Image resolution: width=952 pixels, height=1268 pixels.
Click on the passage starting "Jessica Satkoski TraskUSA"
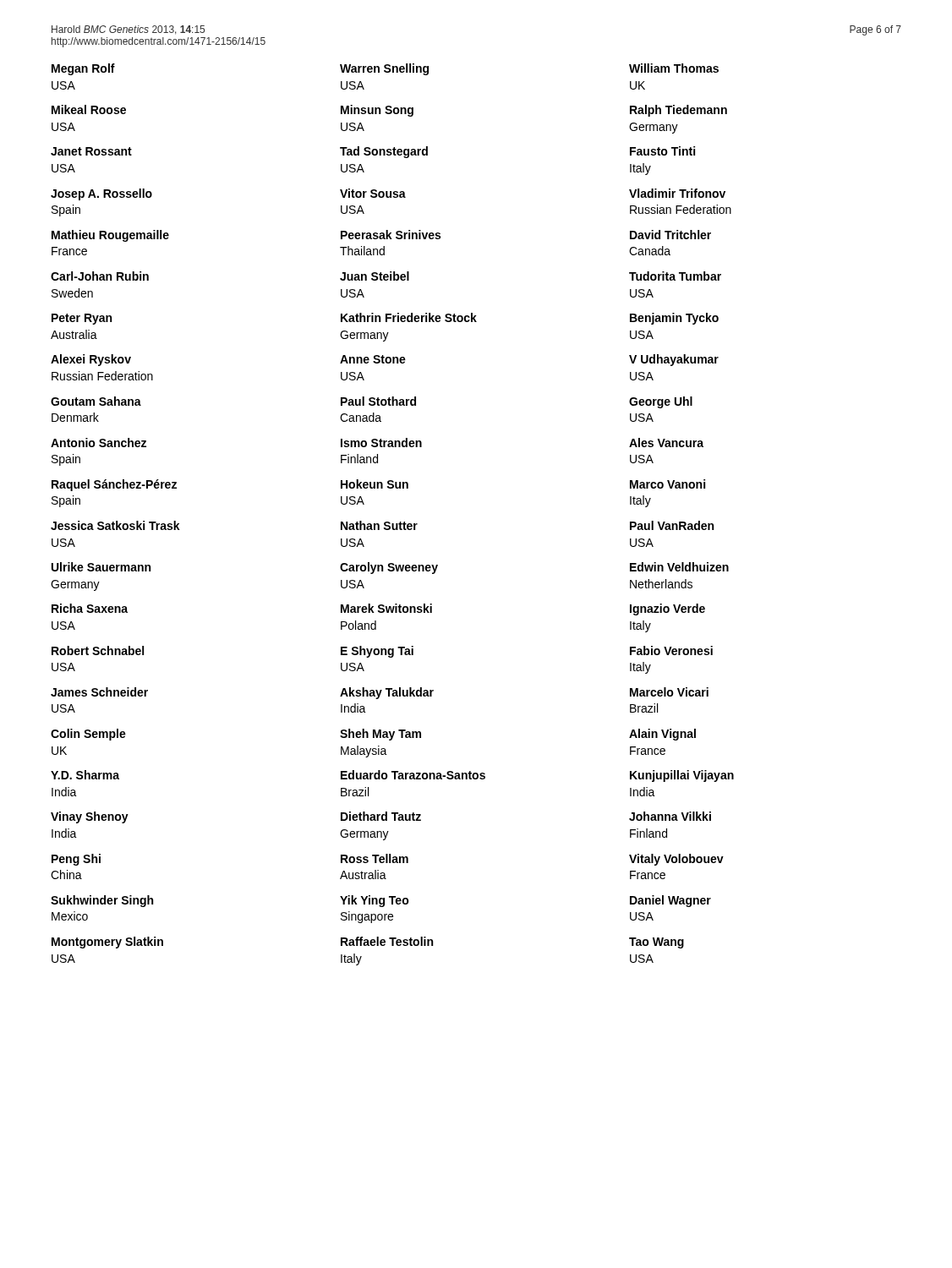pos(187,535)
